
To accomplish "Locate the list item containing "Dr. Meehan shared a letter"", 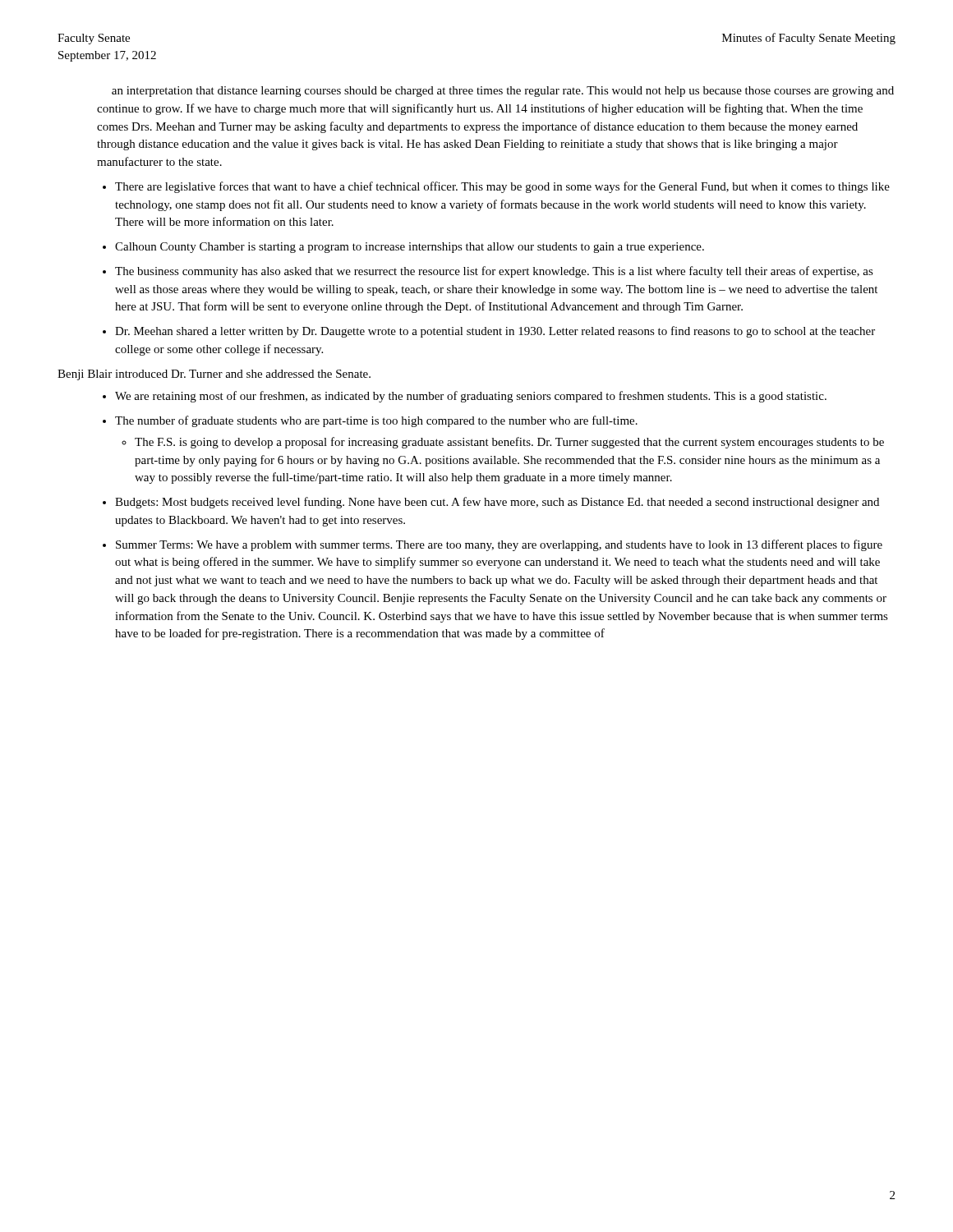I will [x=496, y=341].
